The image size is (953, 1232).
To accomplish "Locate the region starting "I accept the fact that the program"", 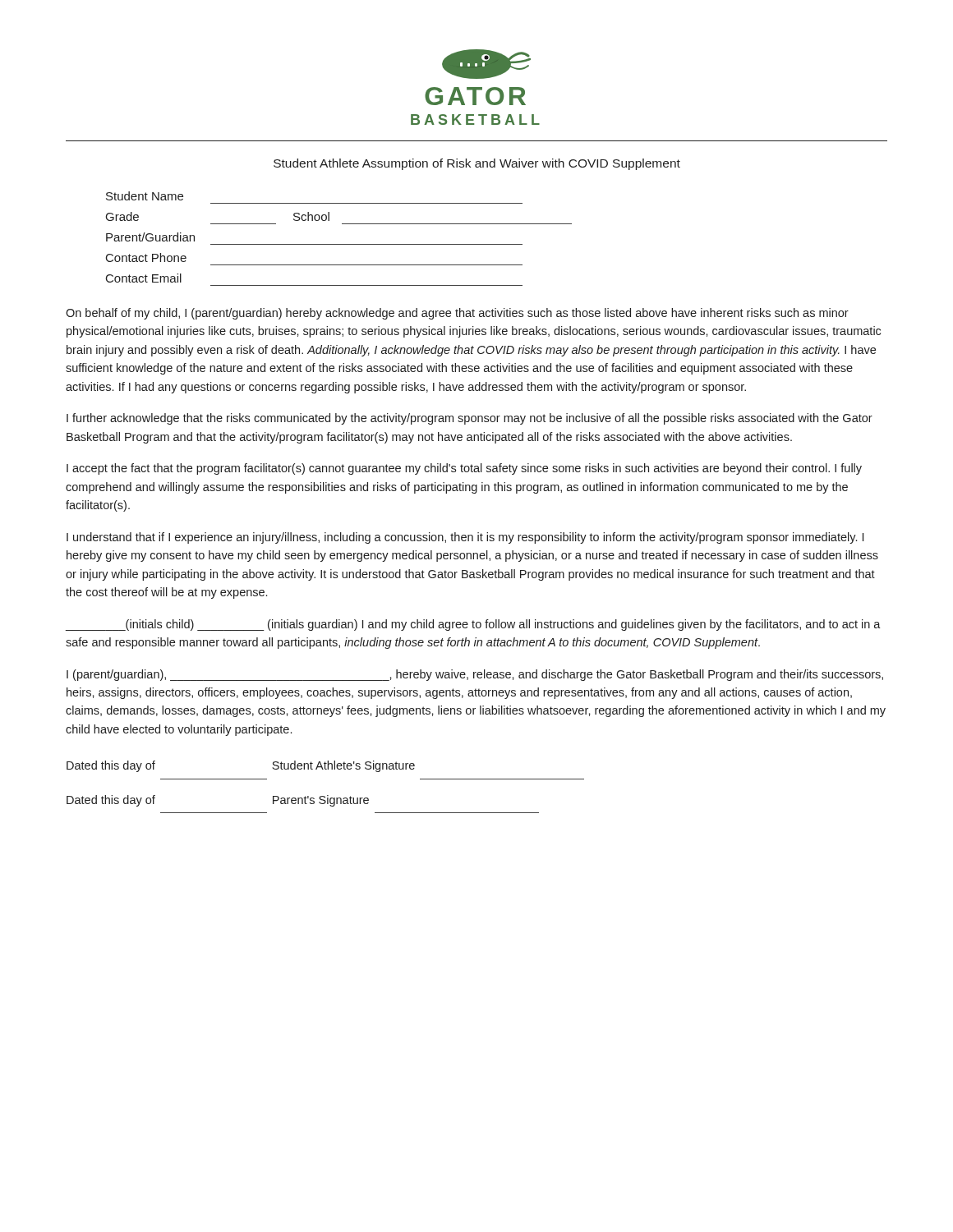I will click(464, 487).
